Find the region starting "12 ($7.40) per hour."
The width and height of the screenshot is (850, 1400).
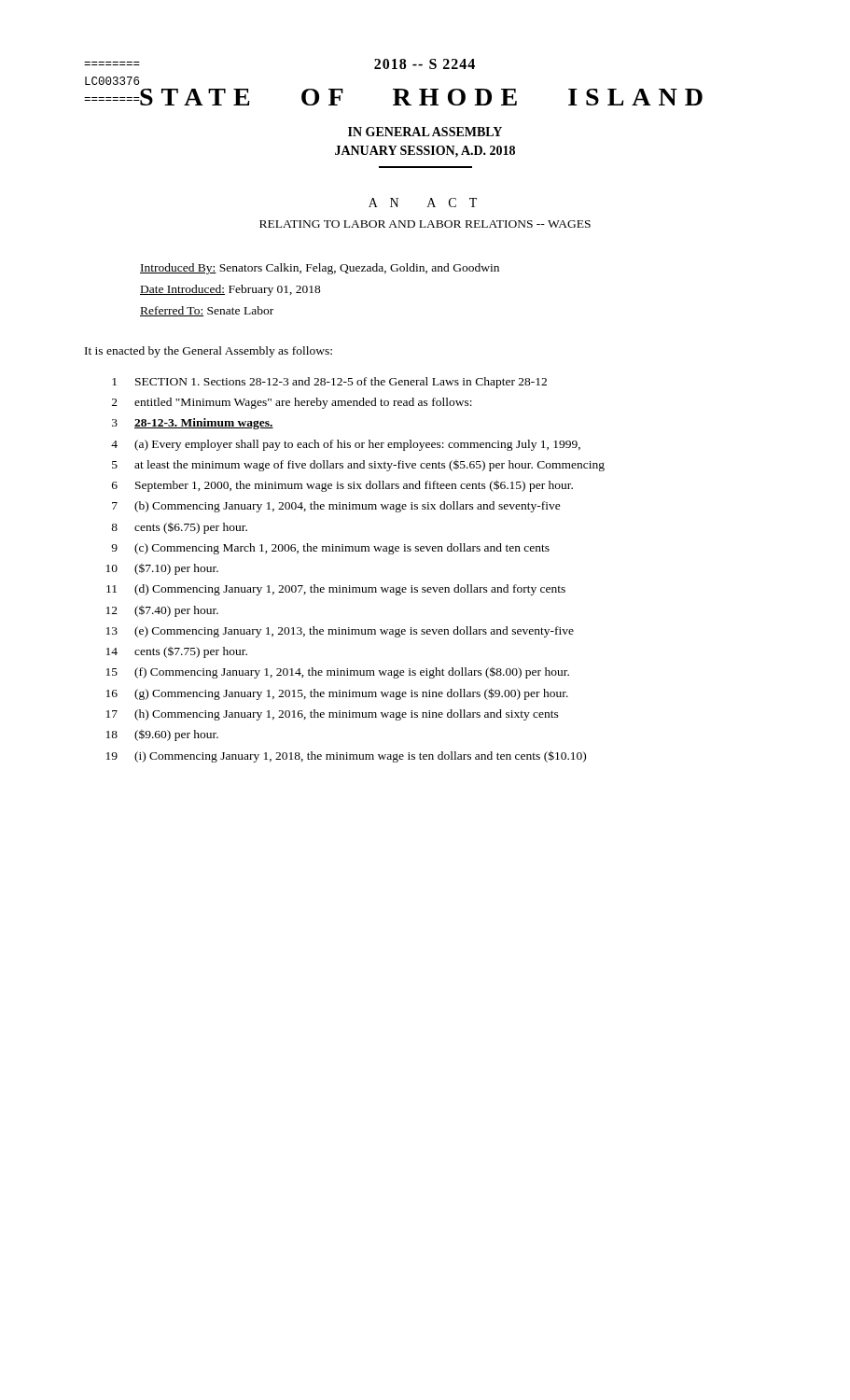point(162,611)
